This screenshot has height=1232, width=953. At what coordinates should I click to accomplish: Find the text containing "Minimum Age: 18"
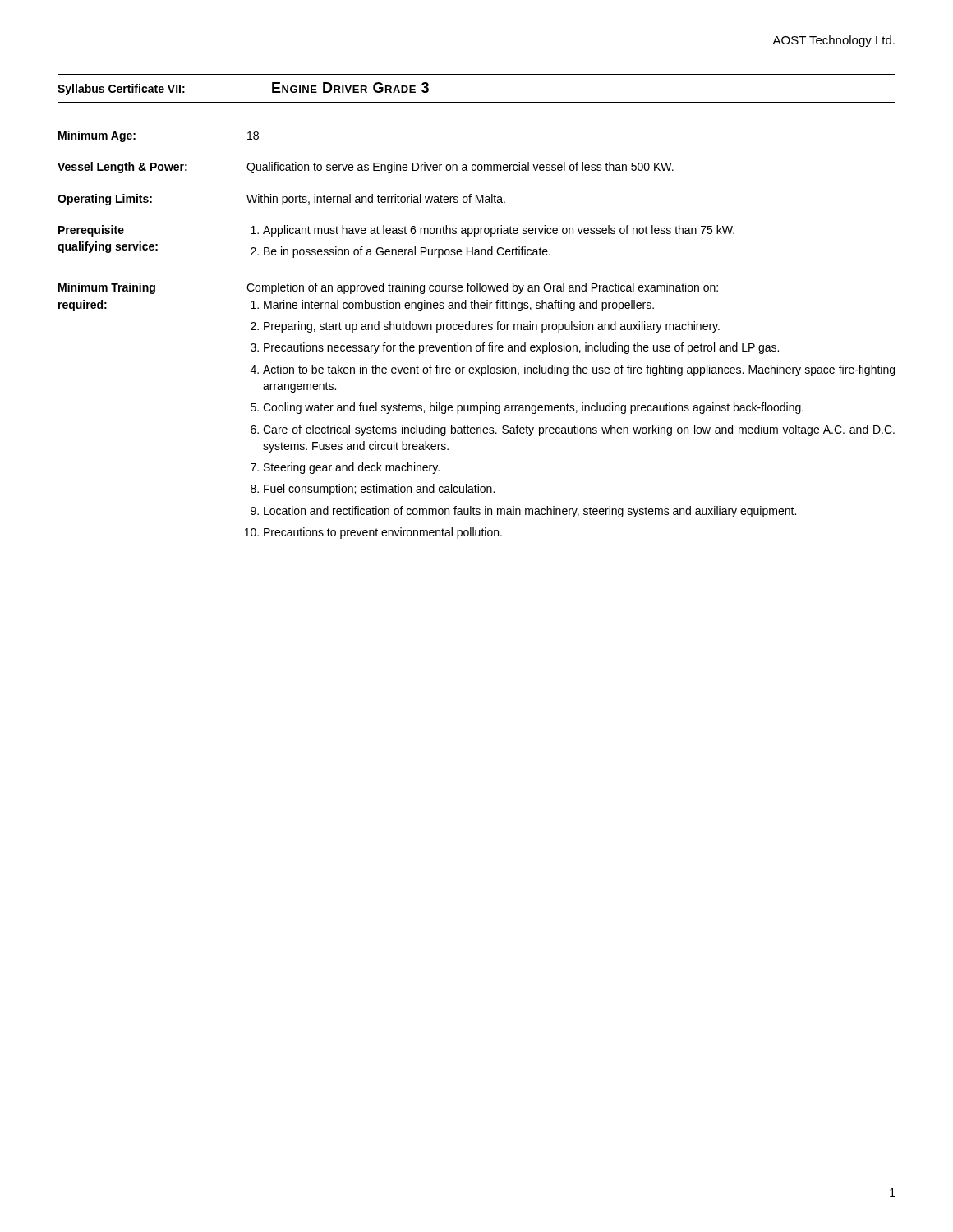[93, 136]
